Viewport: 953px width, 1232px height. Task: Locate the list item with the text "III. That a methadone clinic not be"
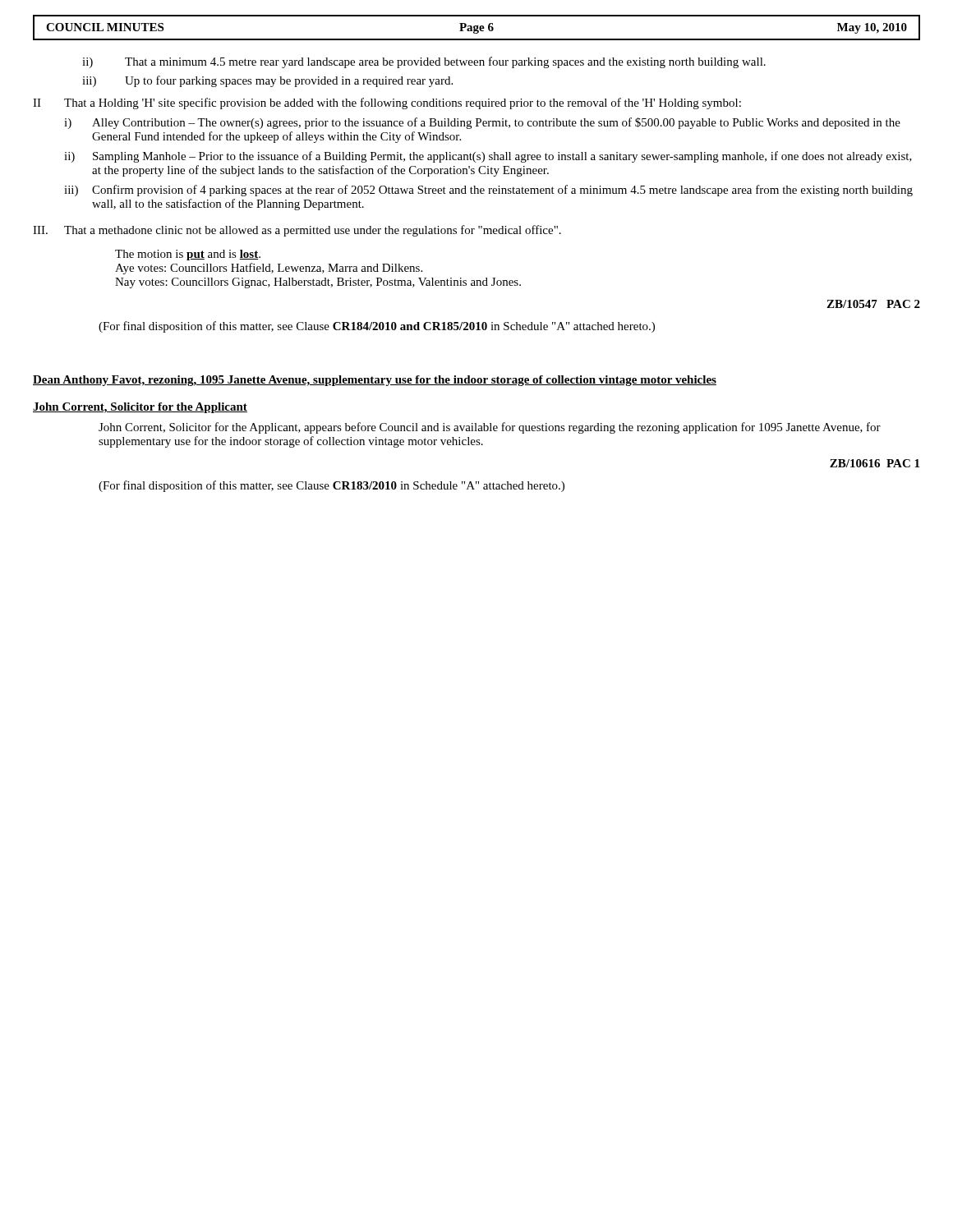coord(476,230)
